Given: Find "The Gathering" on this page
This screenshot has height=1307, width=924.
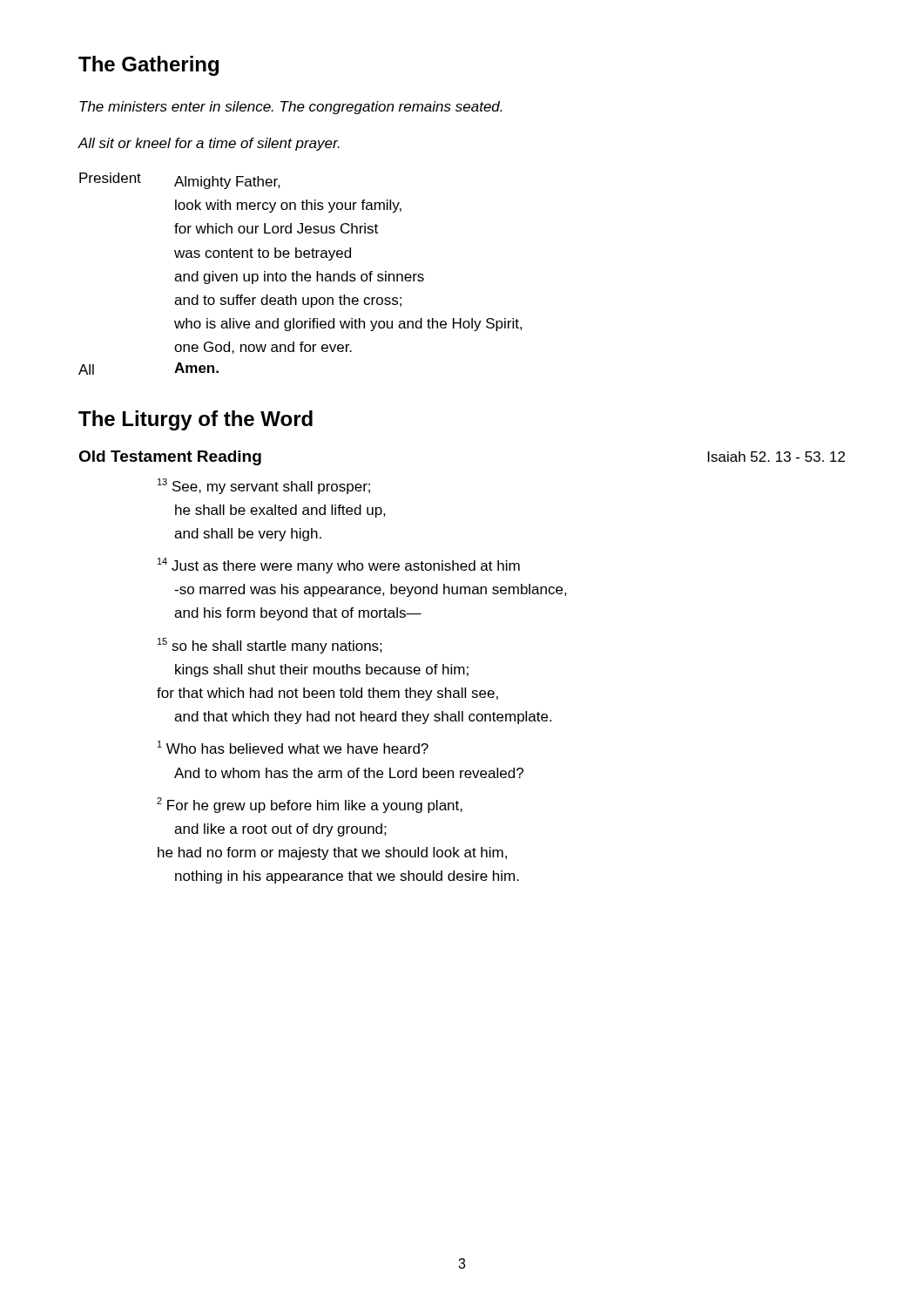Looking at the screenshot, I should pos(149,65).
